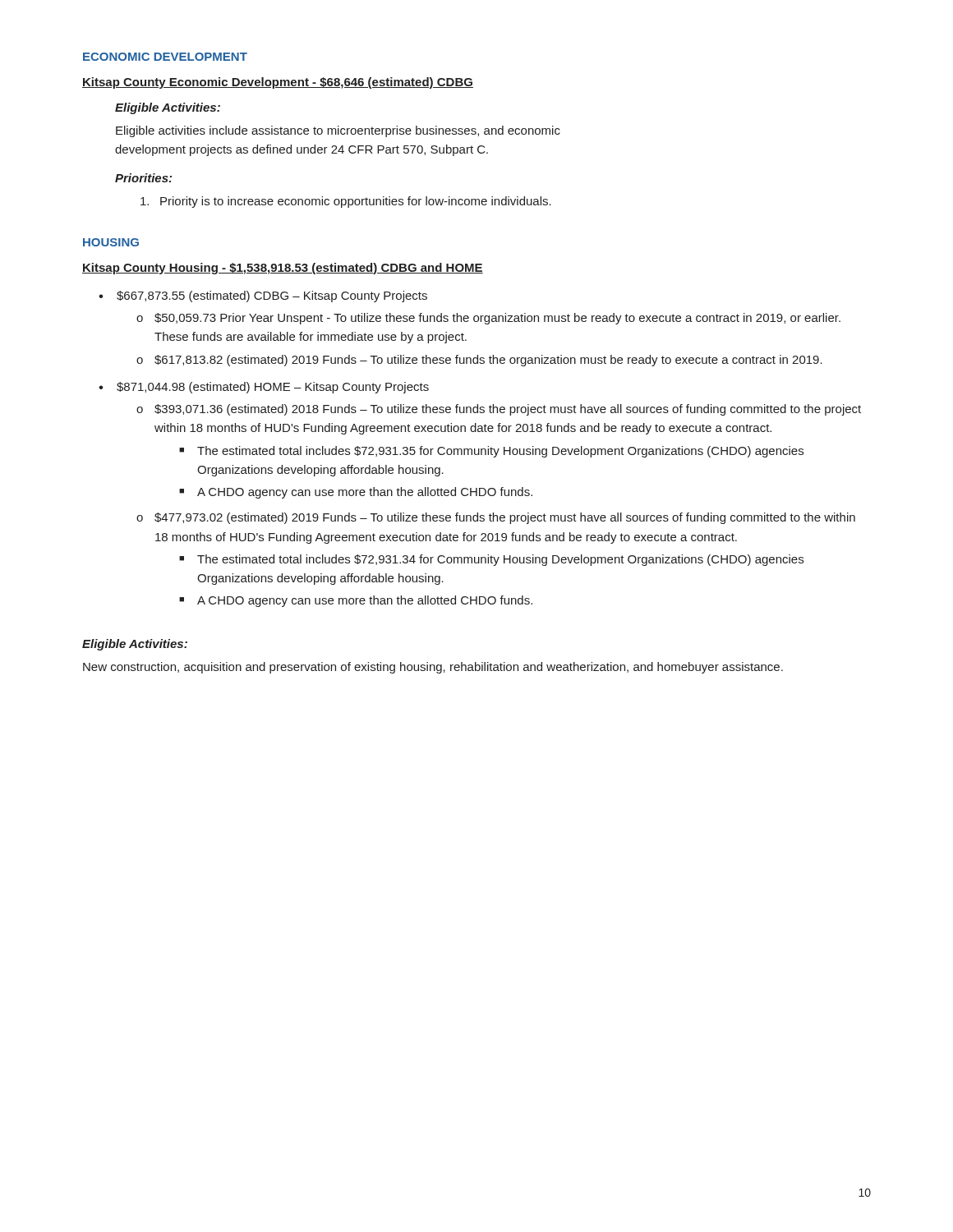Click on the section header containing "Kitsap County Economic Development - $68,646 (estimated) CDBG"
This screenshot has height=1232, width=953.
pyautogui.click(x=278, y=82)
